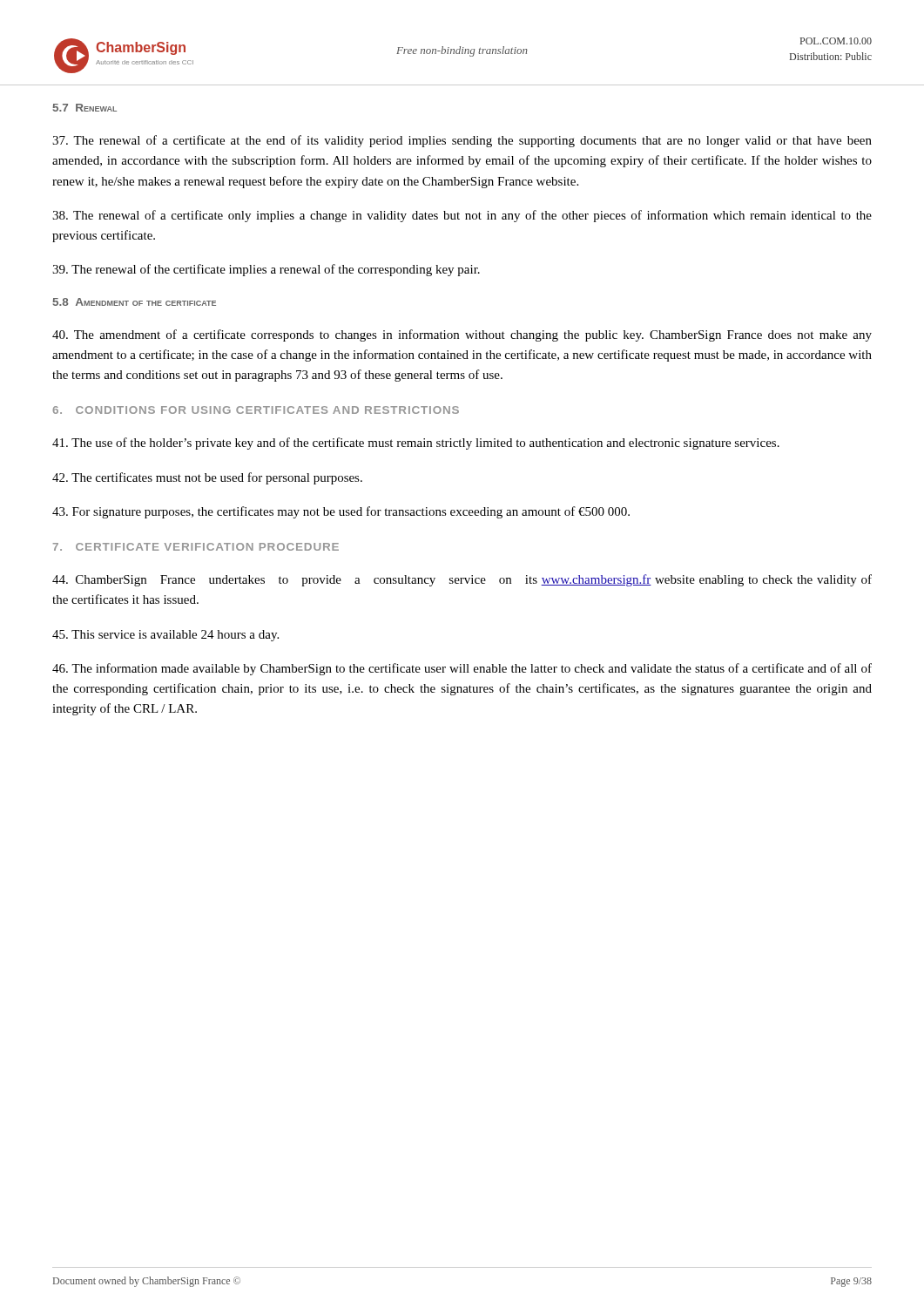The image size is (924, 1307).
Task: Navigate to the block starting "The information made available by ChamberSign to"
Action: click(x=462, y=688)
